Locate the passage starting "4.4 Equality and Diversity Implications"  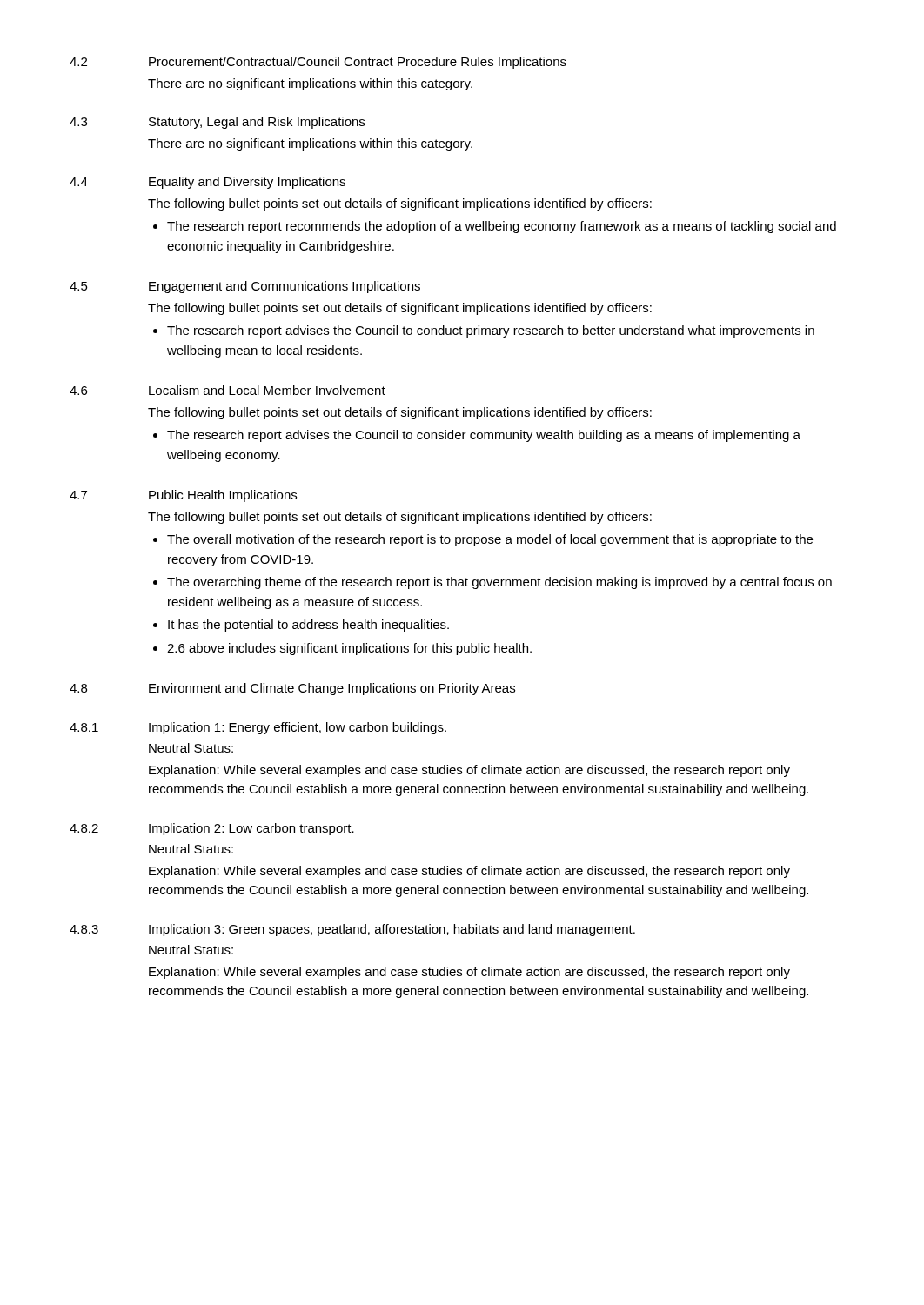[462, 216]
